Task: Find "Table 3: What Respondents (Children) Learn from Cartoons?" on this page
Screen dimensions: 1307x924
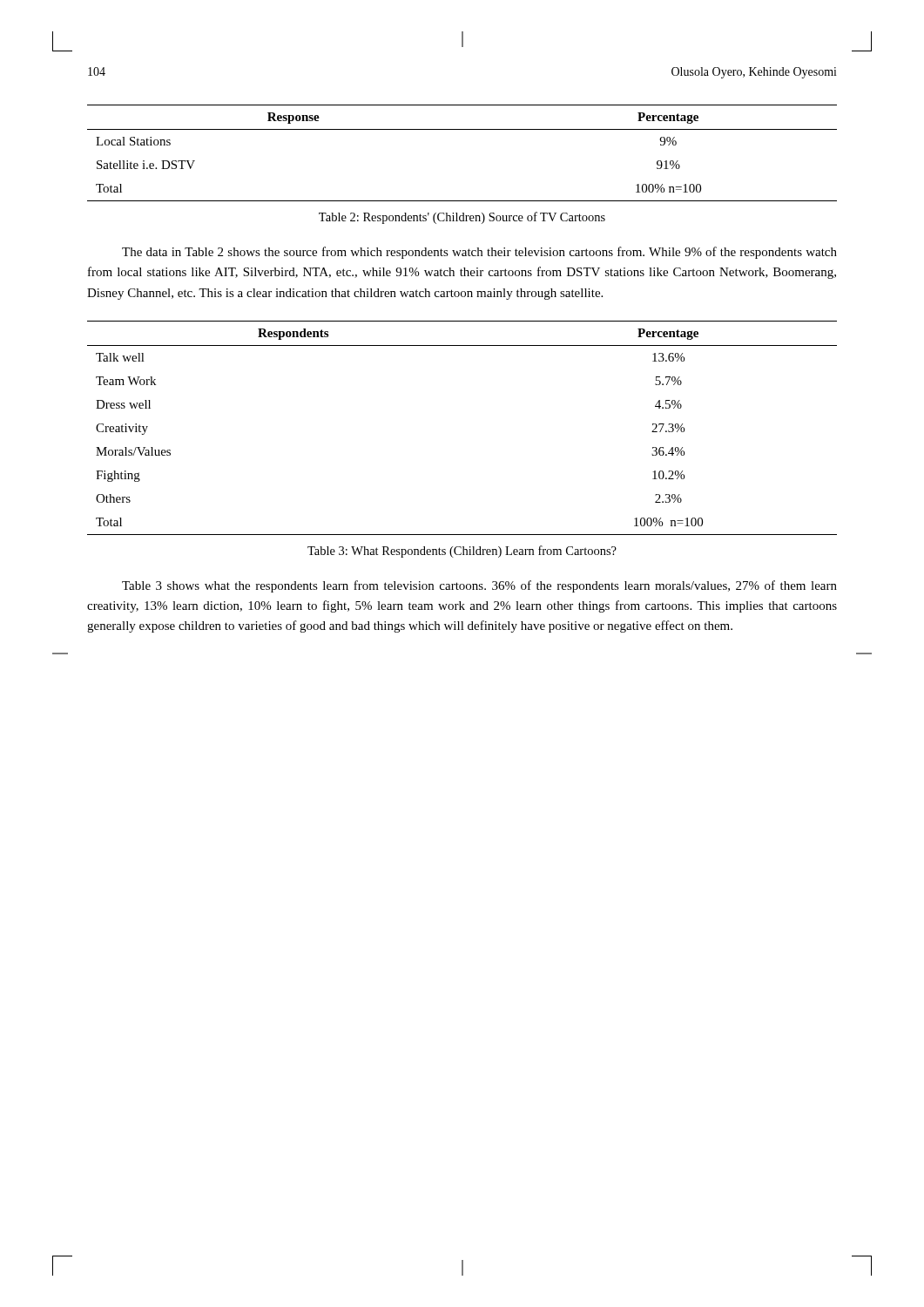Action: 462,550
